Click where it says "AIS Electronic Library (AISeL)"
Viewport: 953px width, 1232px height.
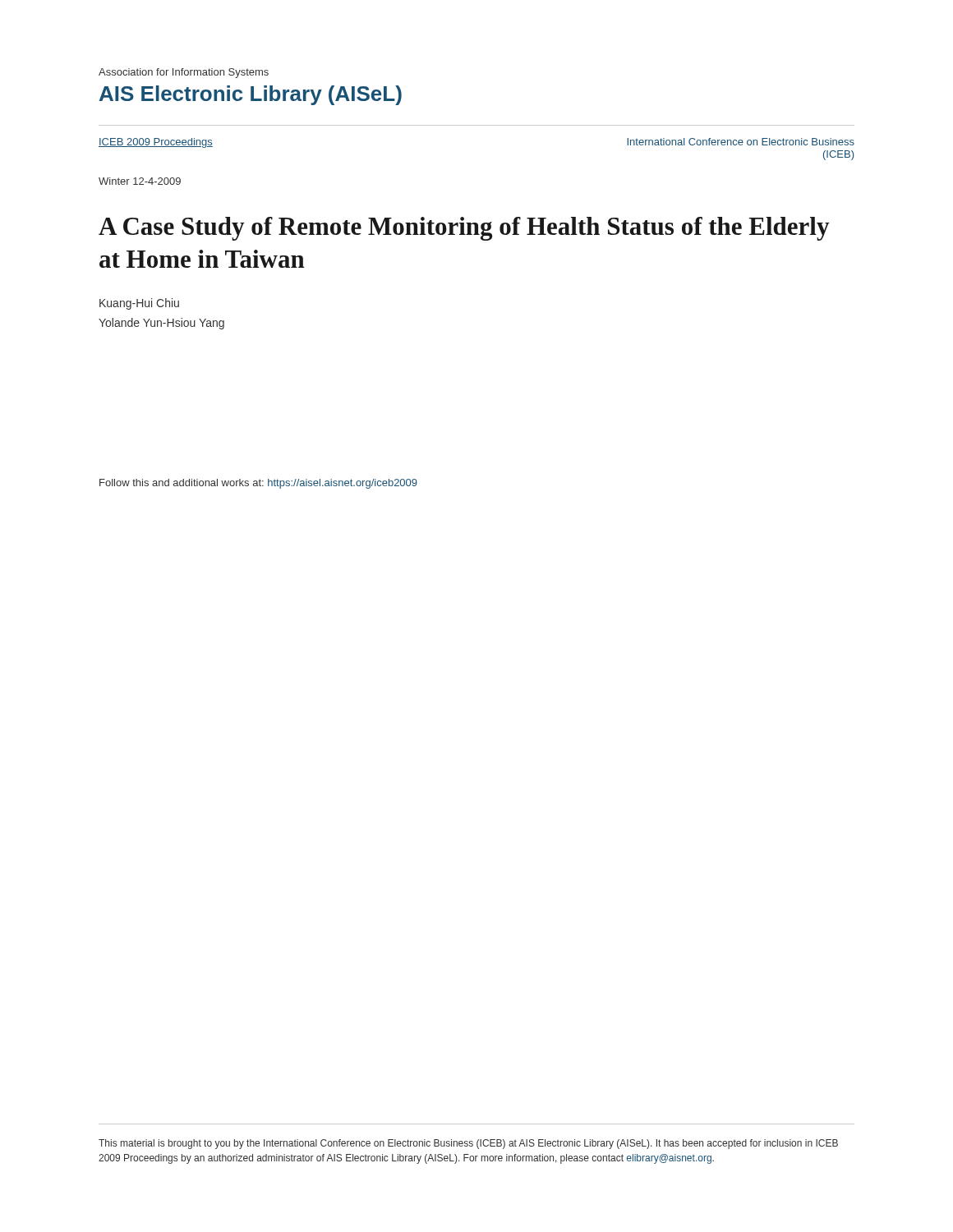point(250,94)
